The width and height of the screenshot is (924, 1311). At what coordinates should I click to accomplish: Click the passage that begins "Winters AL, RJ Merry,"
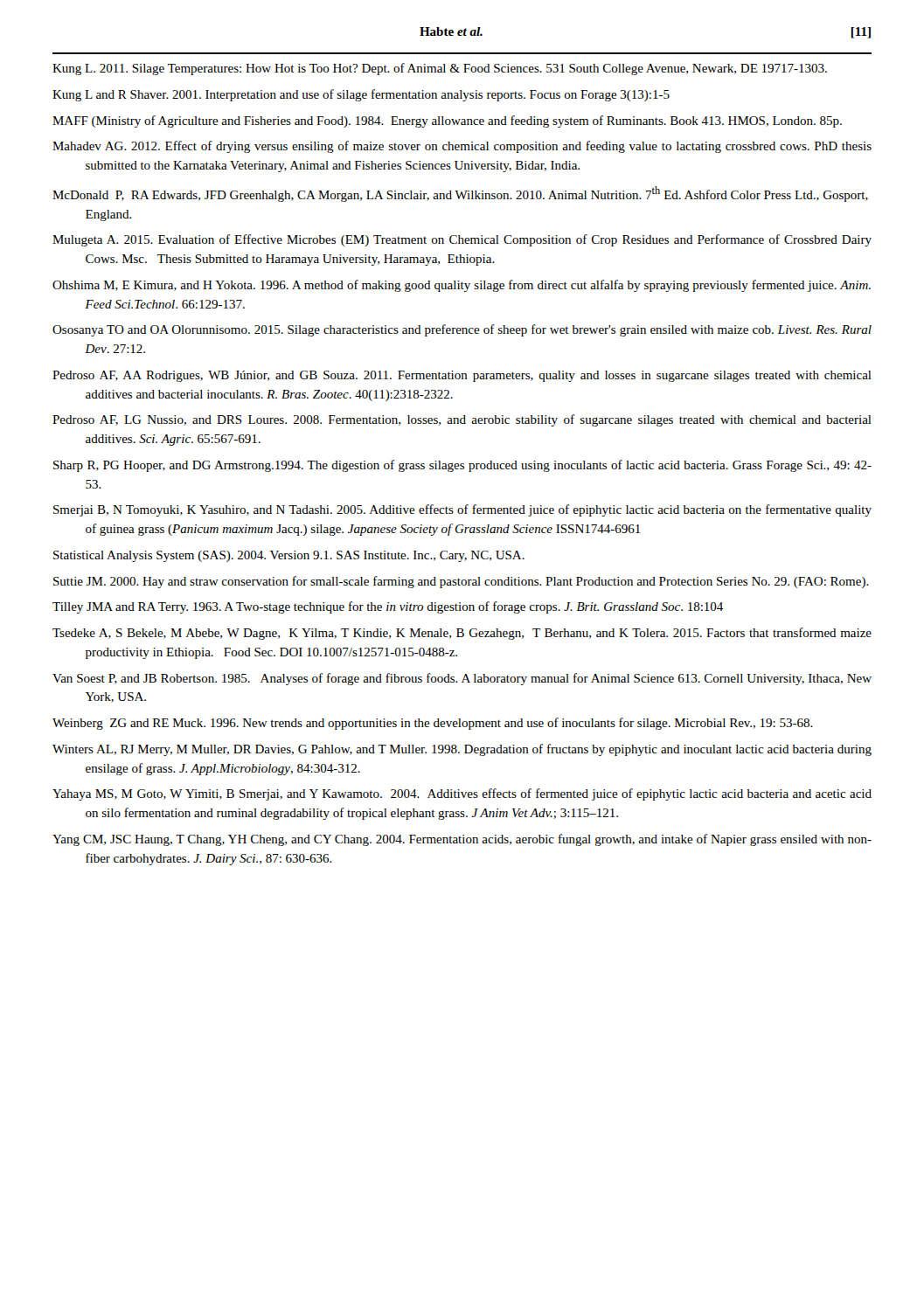[x=462, y=759]
